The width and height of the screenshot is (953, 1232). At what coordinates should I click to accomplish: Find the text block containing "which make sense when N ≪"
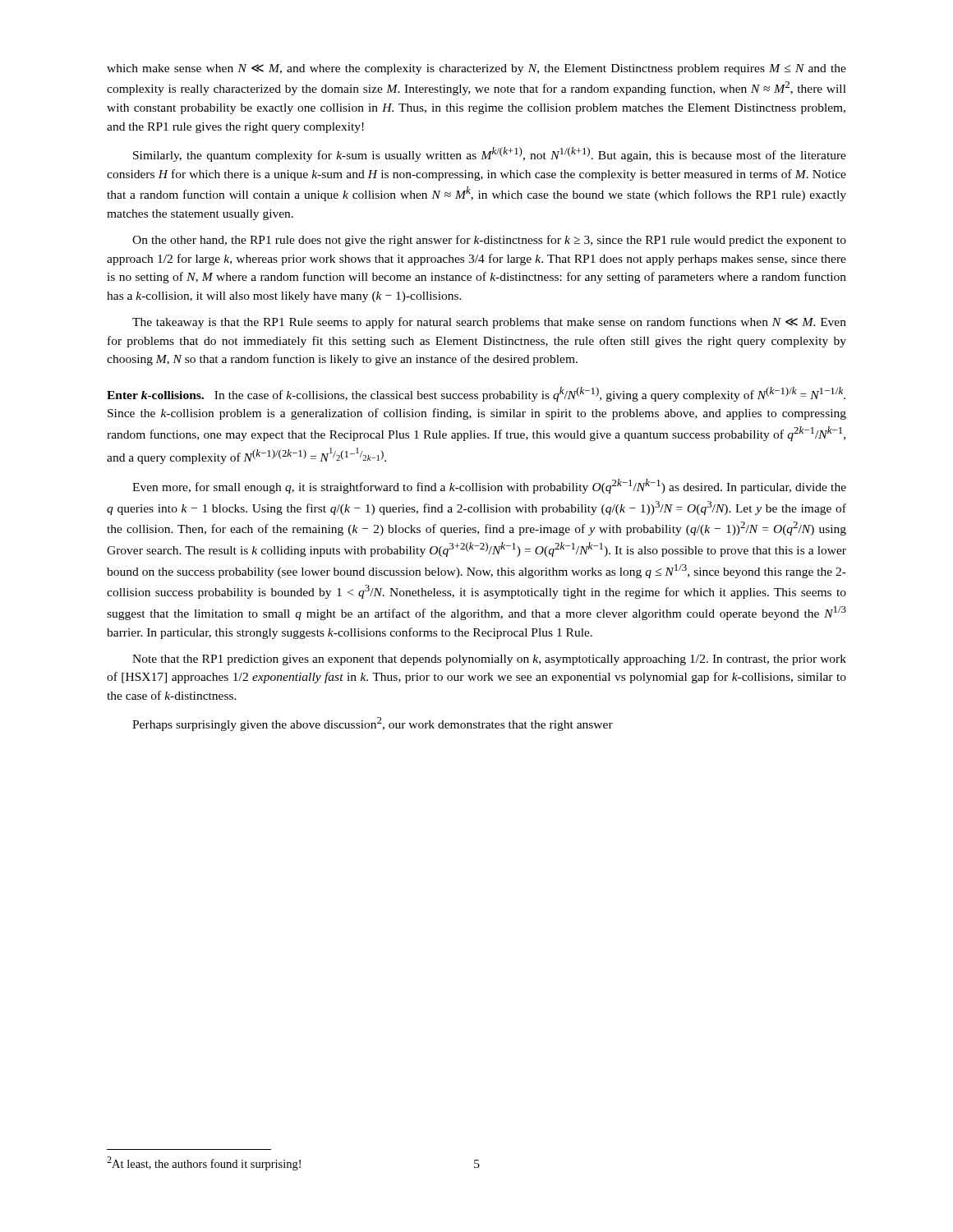(x=476, y=97)
